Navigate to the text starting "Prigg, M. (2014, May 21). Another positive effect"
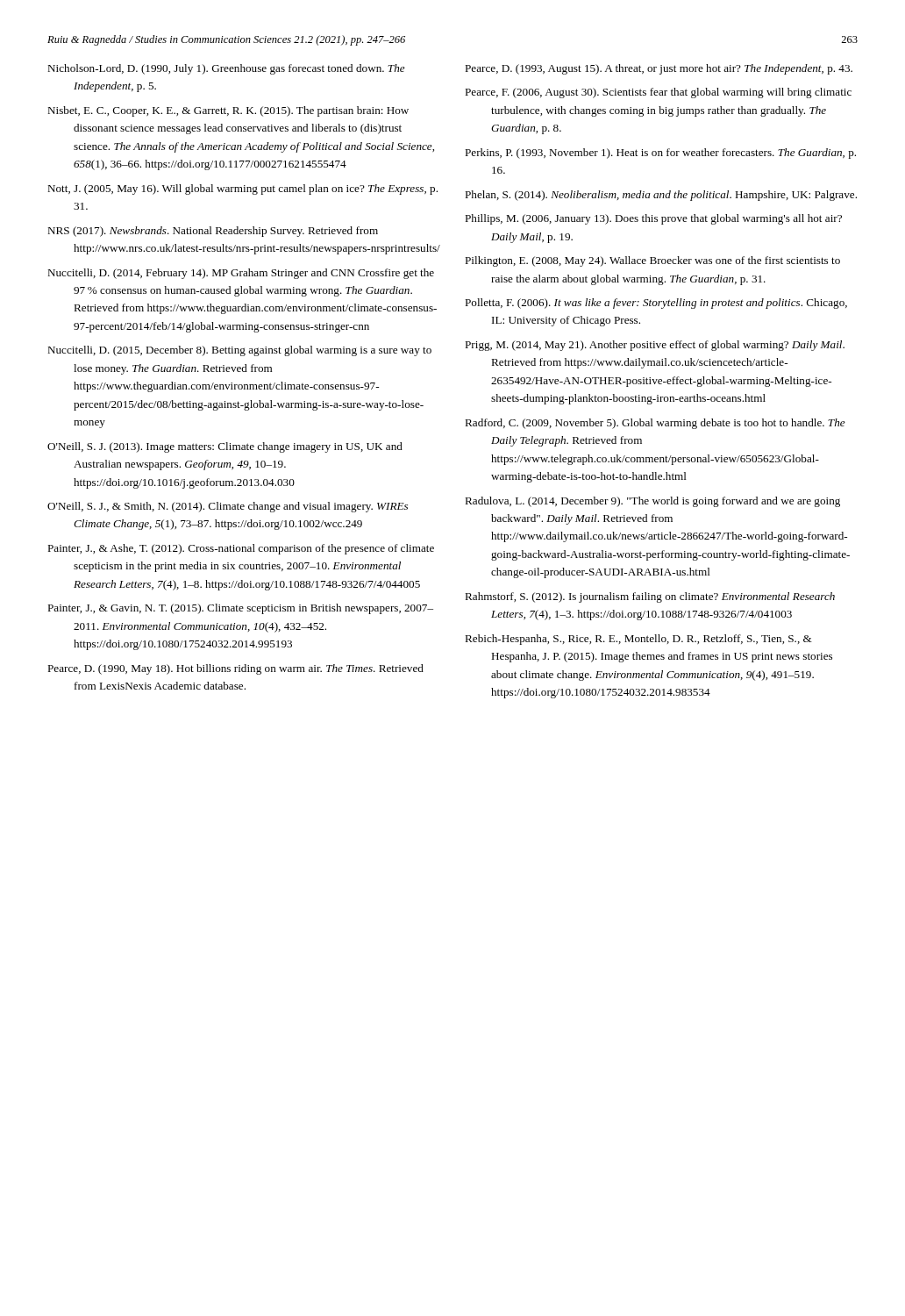The image size is (905, 1316). (x=655, y=371)
